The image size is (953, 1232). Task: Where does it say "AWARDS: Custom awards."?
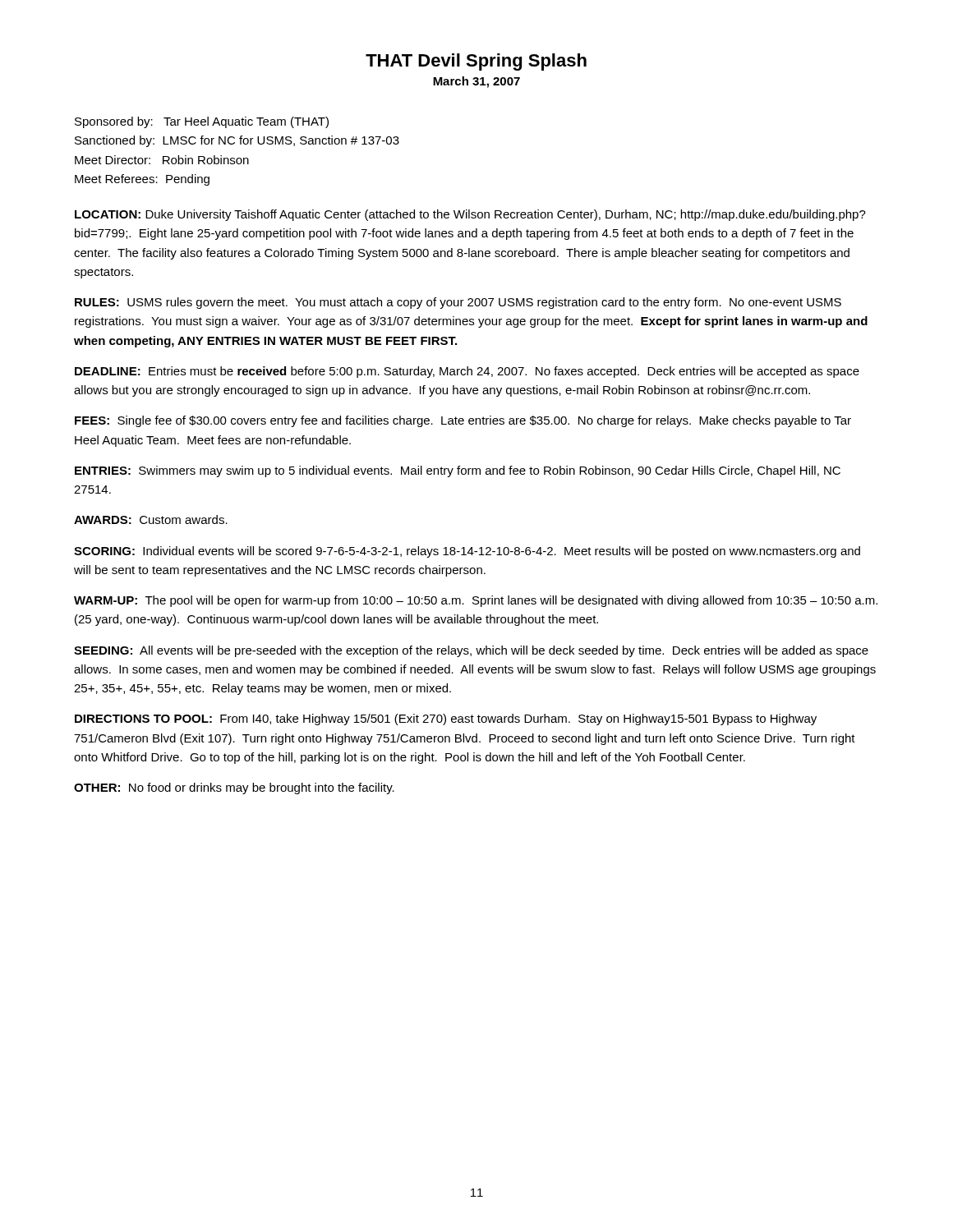coord(151,520)
